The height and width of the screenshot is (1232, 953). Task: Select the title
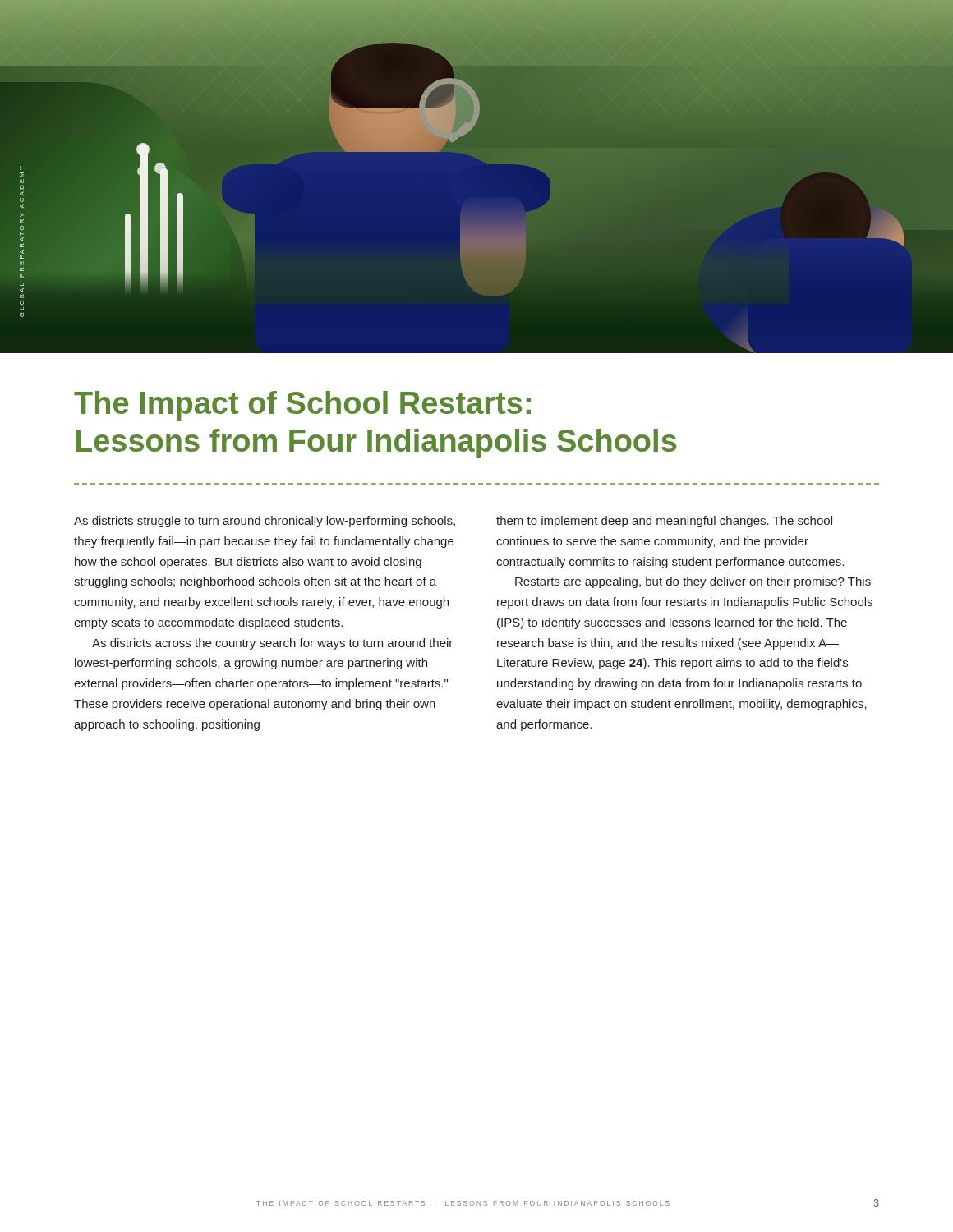pyautogui.click(x=476, y=422)
